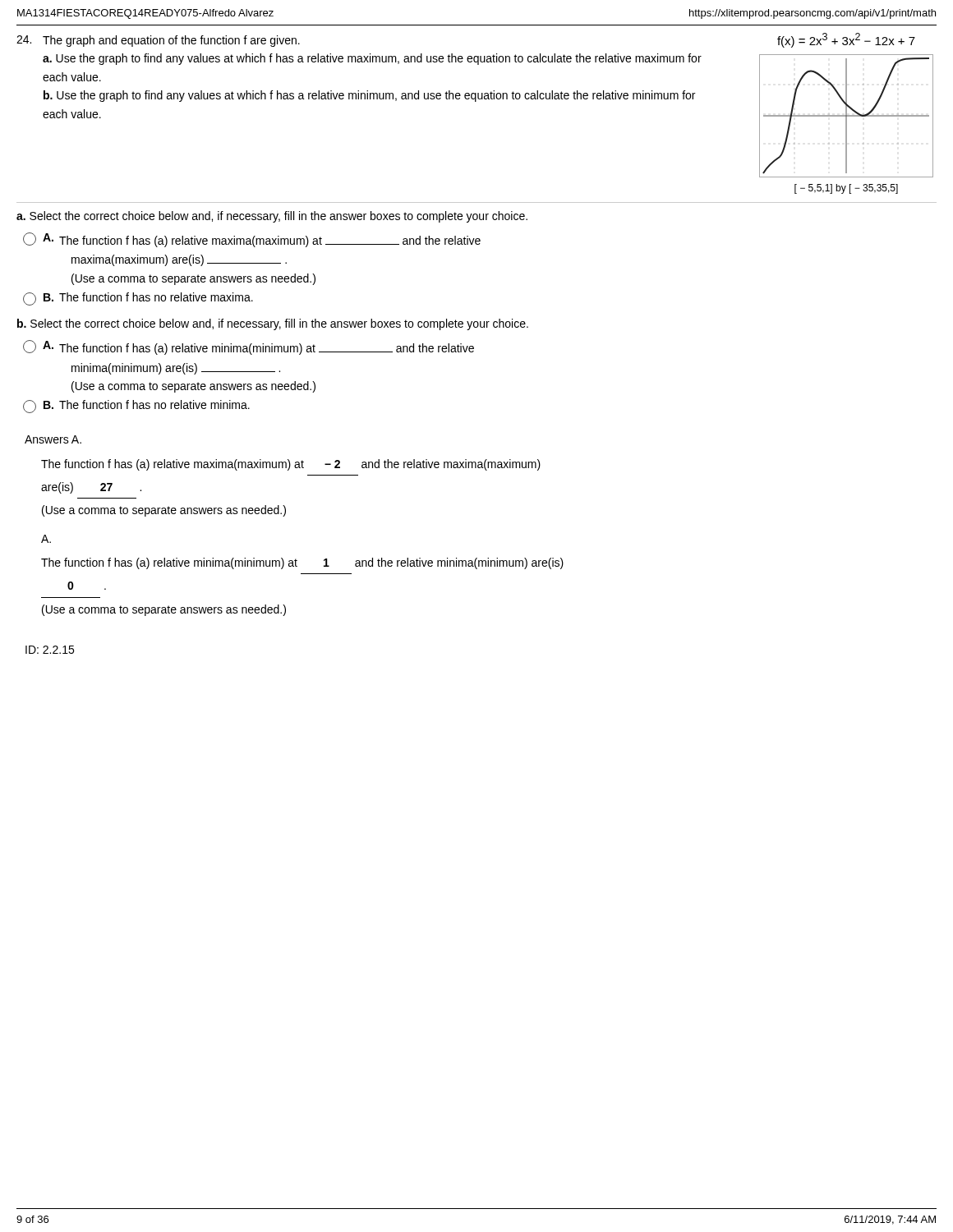The image size is (953, 1232).
Task: Select the region starting "Answers A. The function f"
Action: (x=53, y=439)
